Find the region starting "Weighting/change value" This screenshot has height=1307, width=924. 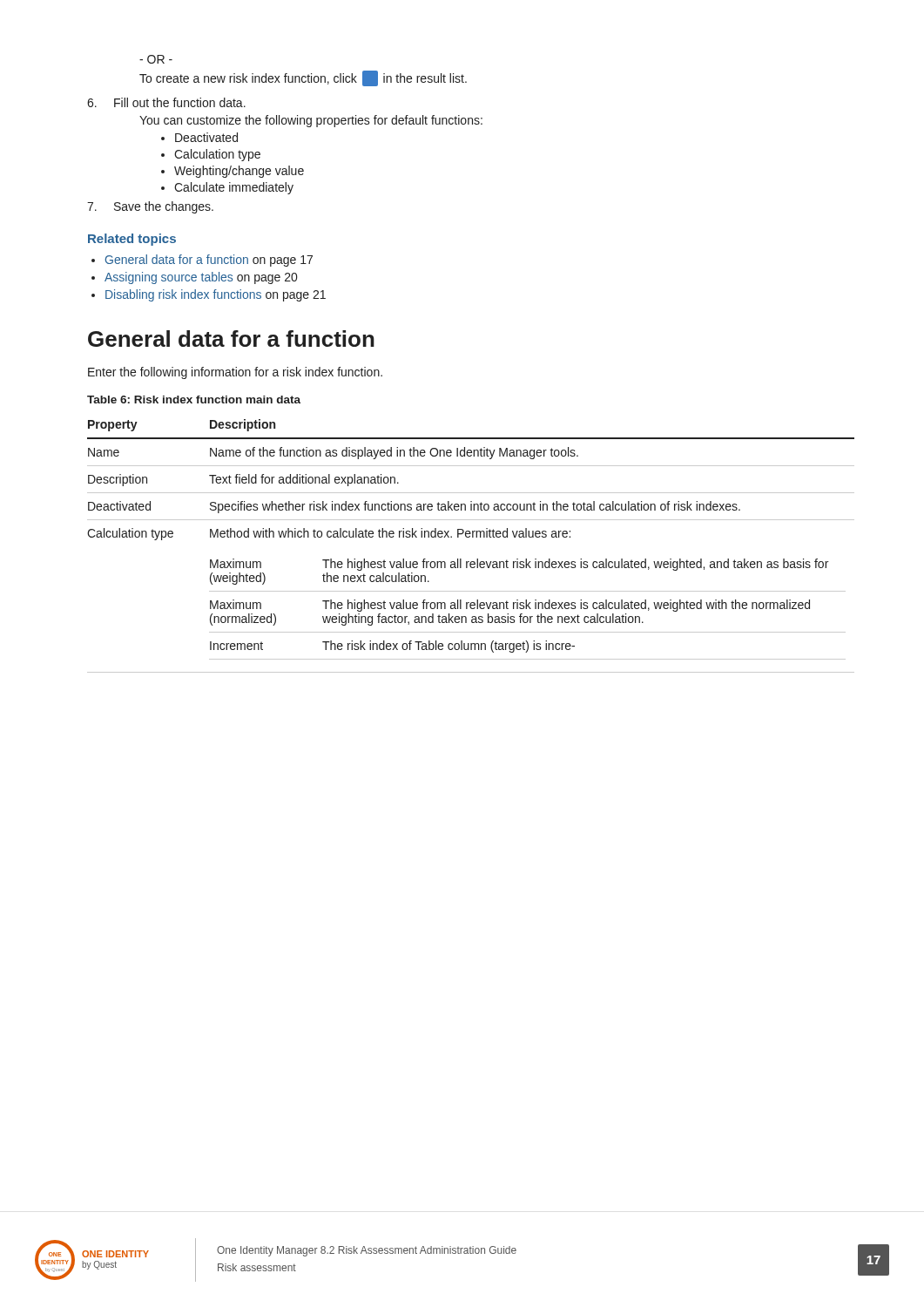coord(239,171)
